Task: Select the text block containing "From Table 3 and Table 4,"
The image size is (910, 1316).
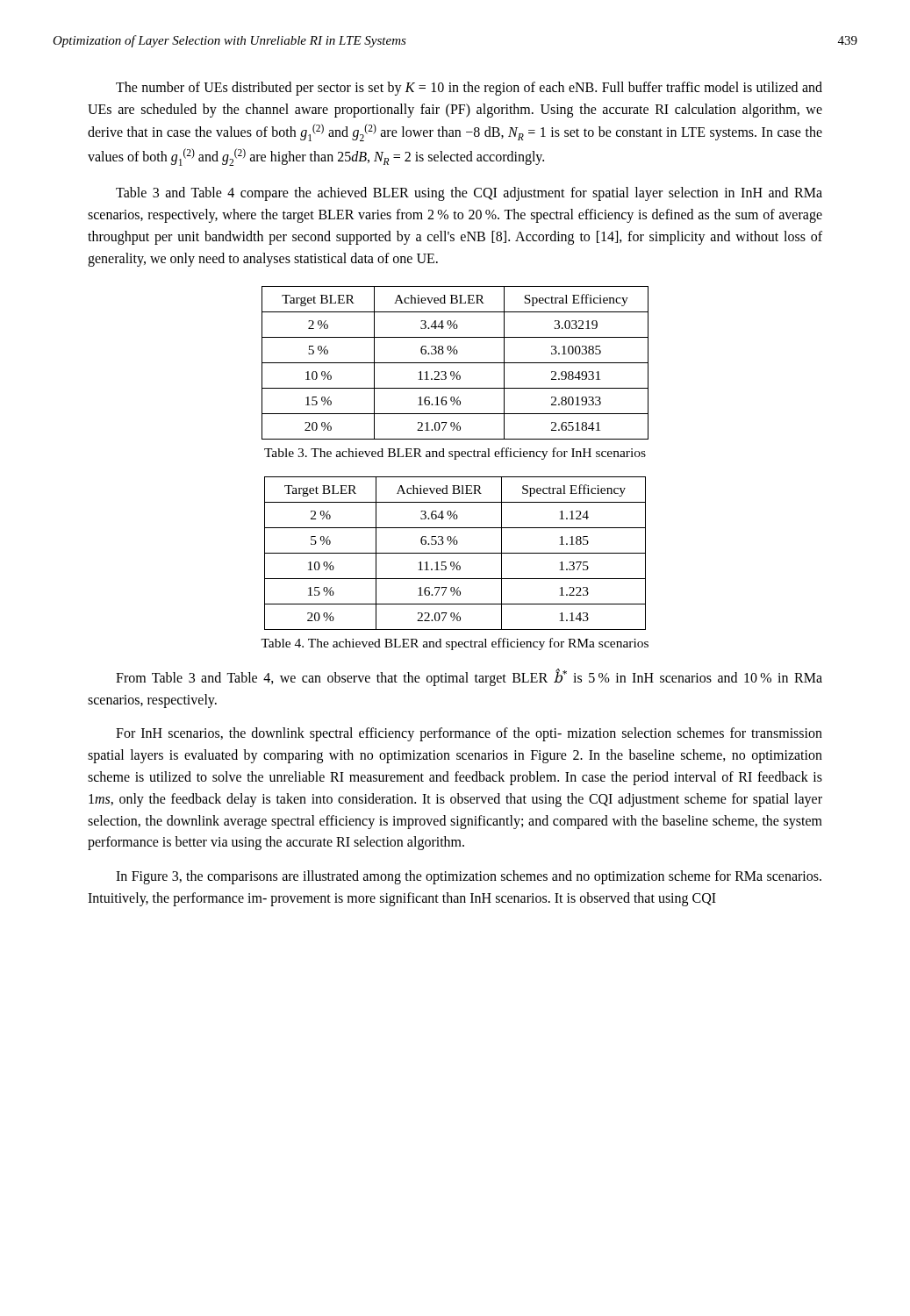Action: 455,689
